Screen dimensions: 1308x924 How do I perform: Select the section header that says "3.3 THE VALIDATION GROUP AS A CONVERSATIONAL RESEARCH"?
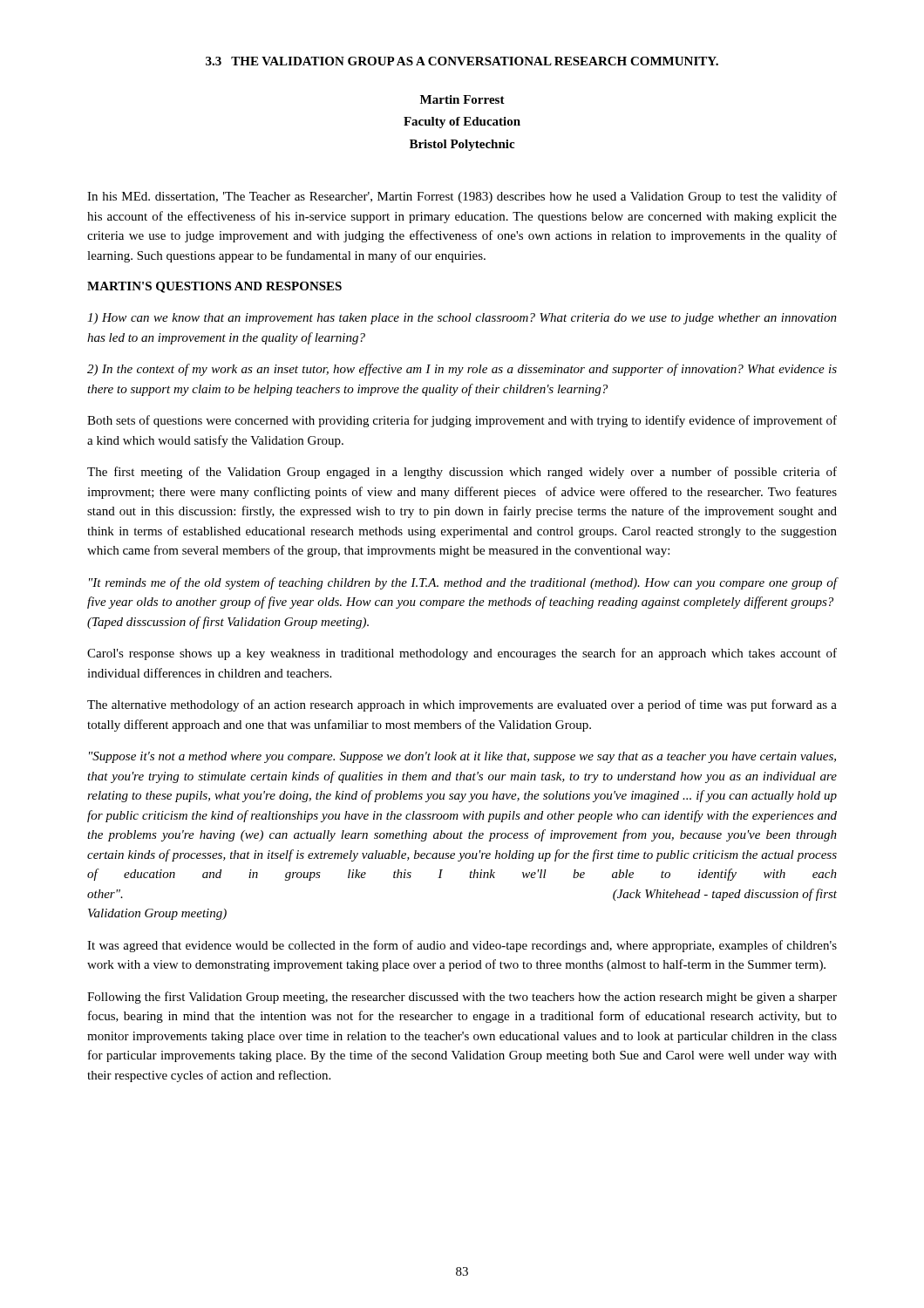(x=462, y=61)
